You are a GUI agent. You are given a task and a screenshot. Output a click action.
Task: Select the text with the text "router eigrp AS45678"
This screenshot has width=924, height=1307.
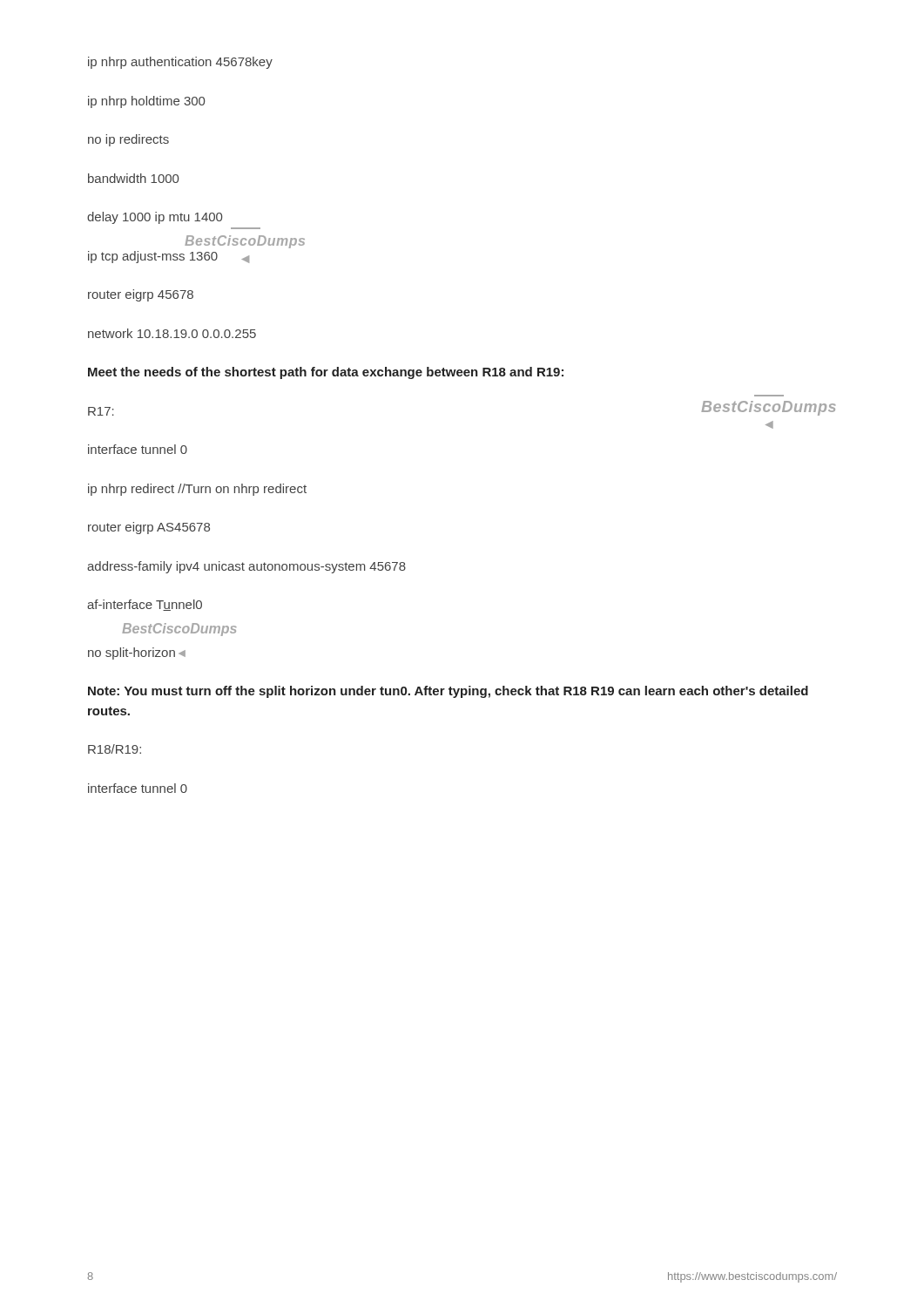(149, 527)
